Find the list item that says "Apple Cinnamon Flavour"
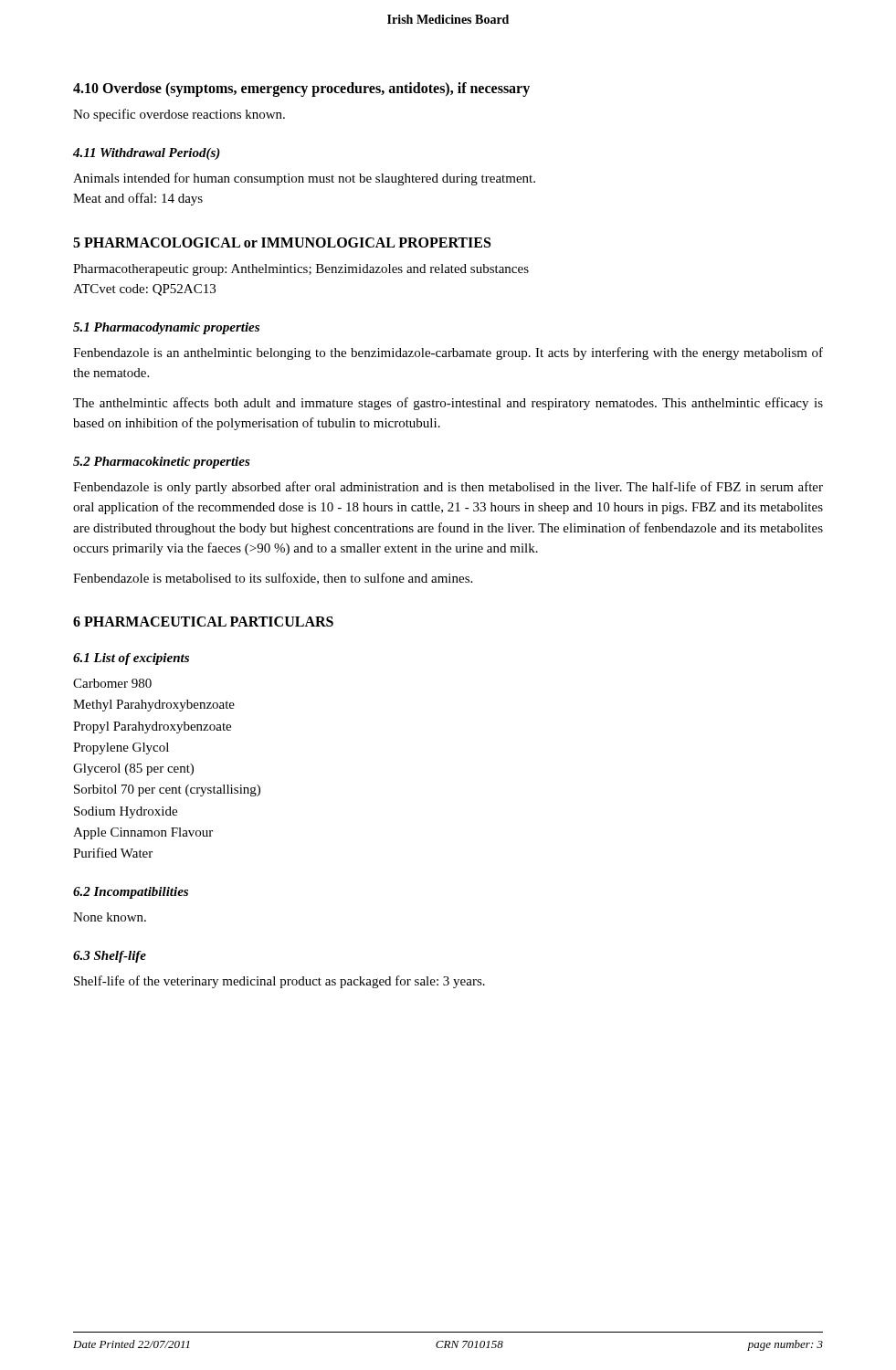This screenshot has height=1370, width=896. pyautogui.click(x=143, y=833)
